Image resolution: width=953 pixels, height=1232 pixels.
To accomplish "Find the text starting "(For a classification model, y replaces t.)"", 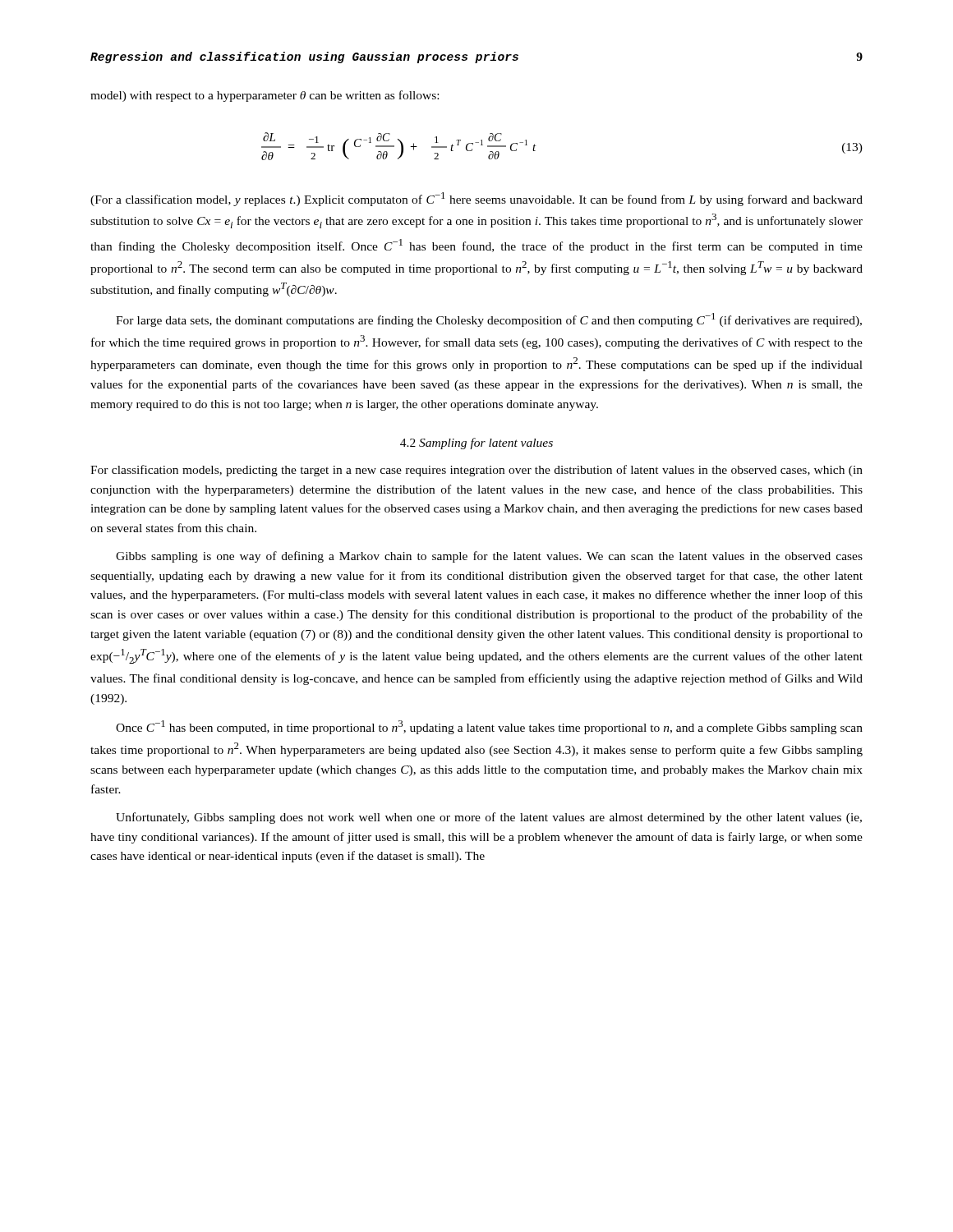I will [476, 244].
